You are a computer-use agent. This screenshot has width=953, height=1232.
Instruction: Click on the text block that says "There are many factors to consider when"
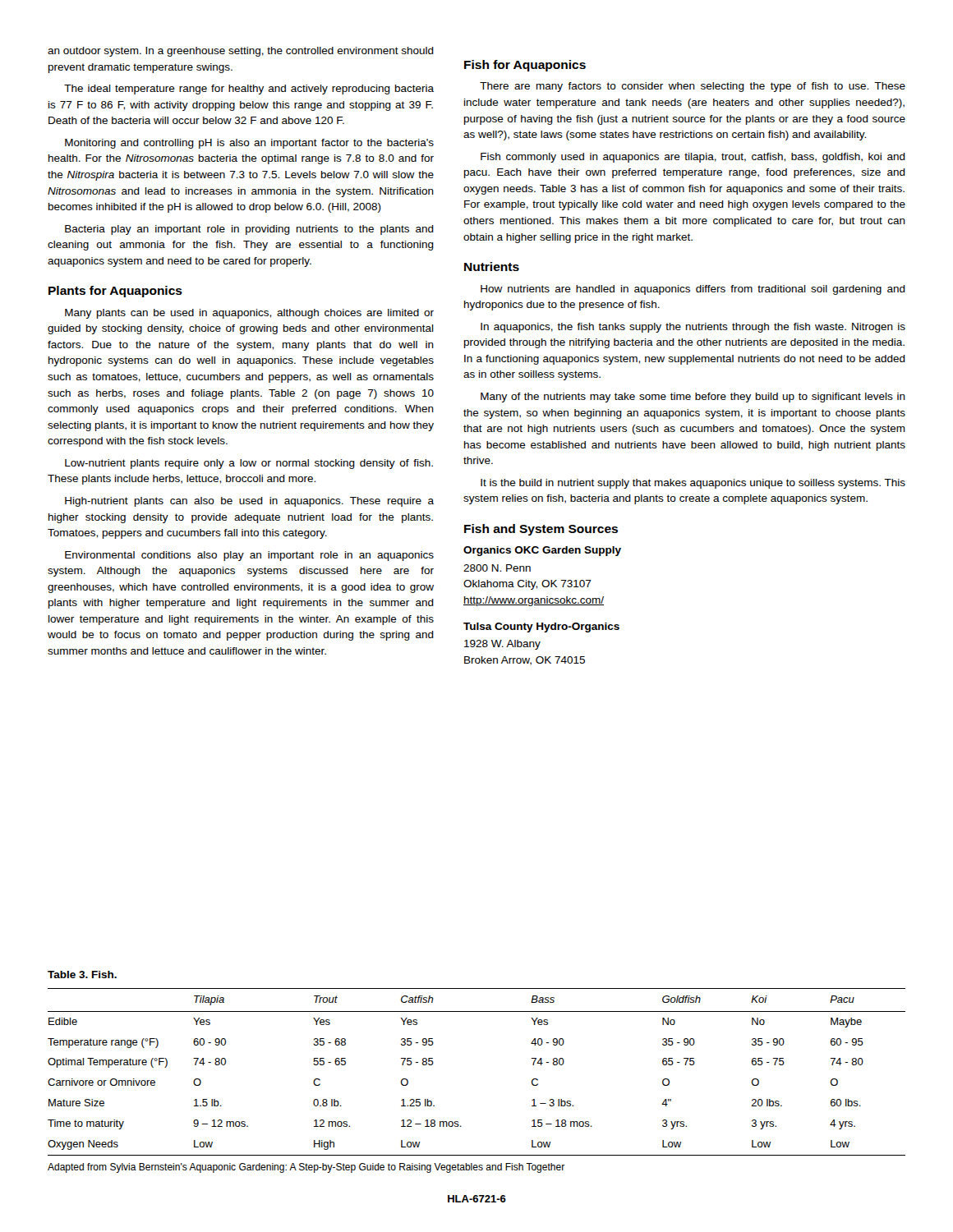[684, 162]
